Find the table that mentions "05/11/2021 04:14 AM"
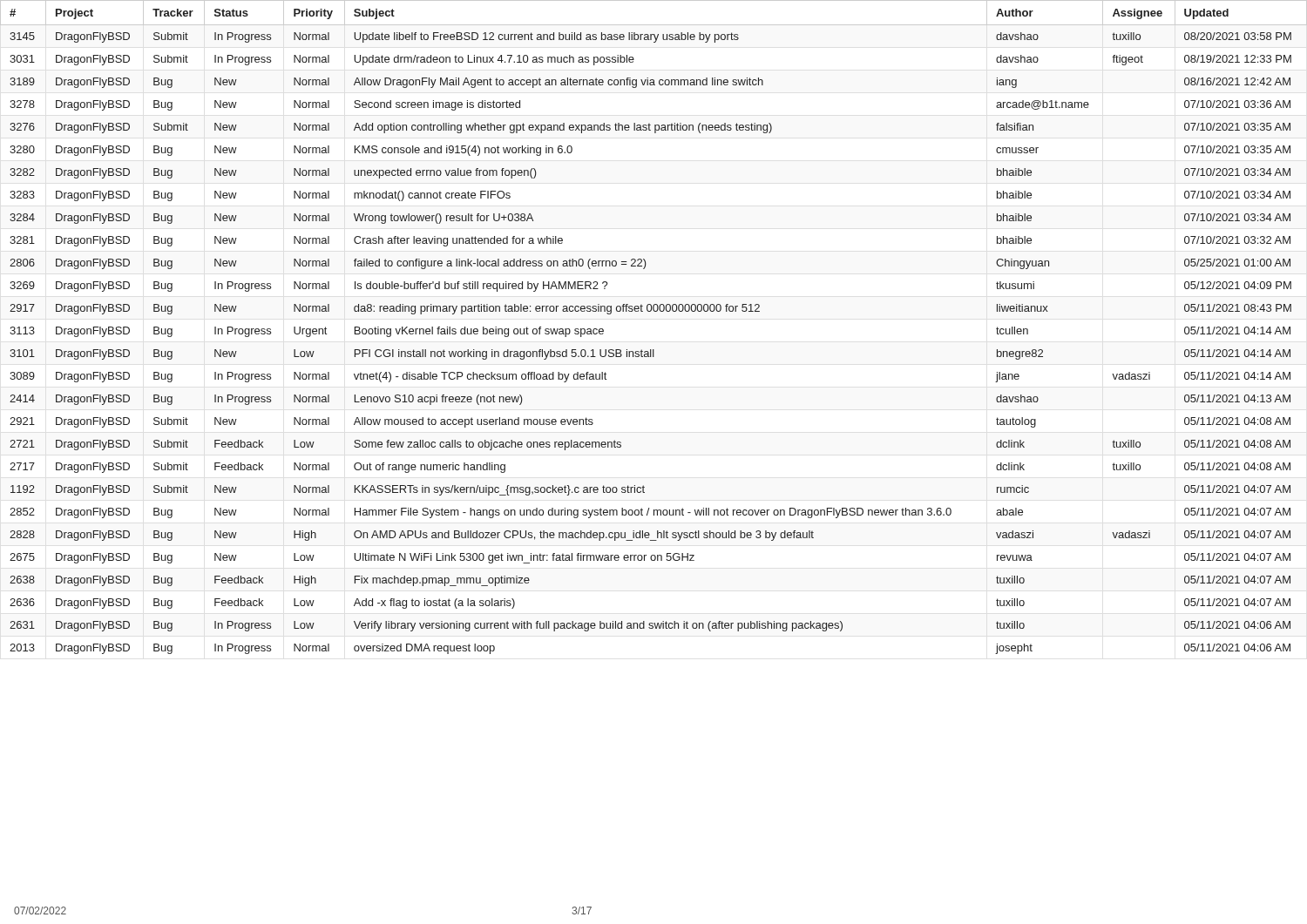This screenshot has width=1307, height=924. (x=654, y=330)
